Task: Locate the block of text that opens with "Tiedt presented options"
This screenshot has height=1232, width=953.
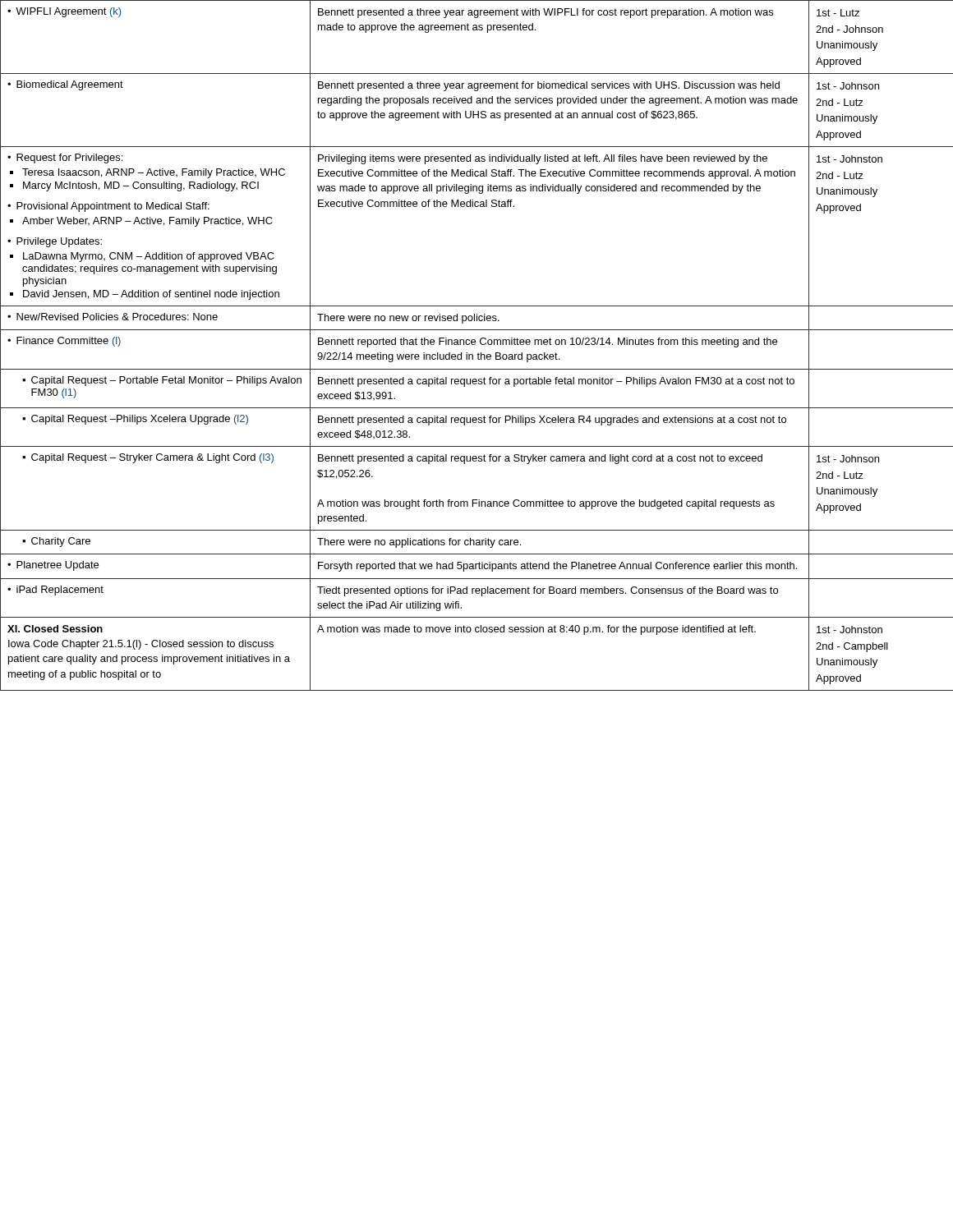Action: point(548,597)
